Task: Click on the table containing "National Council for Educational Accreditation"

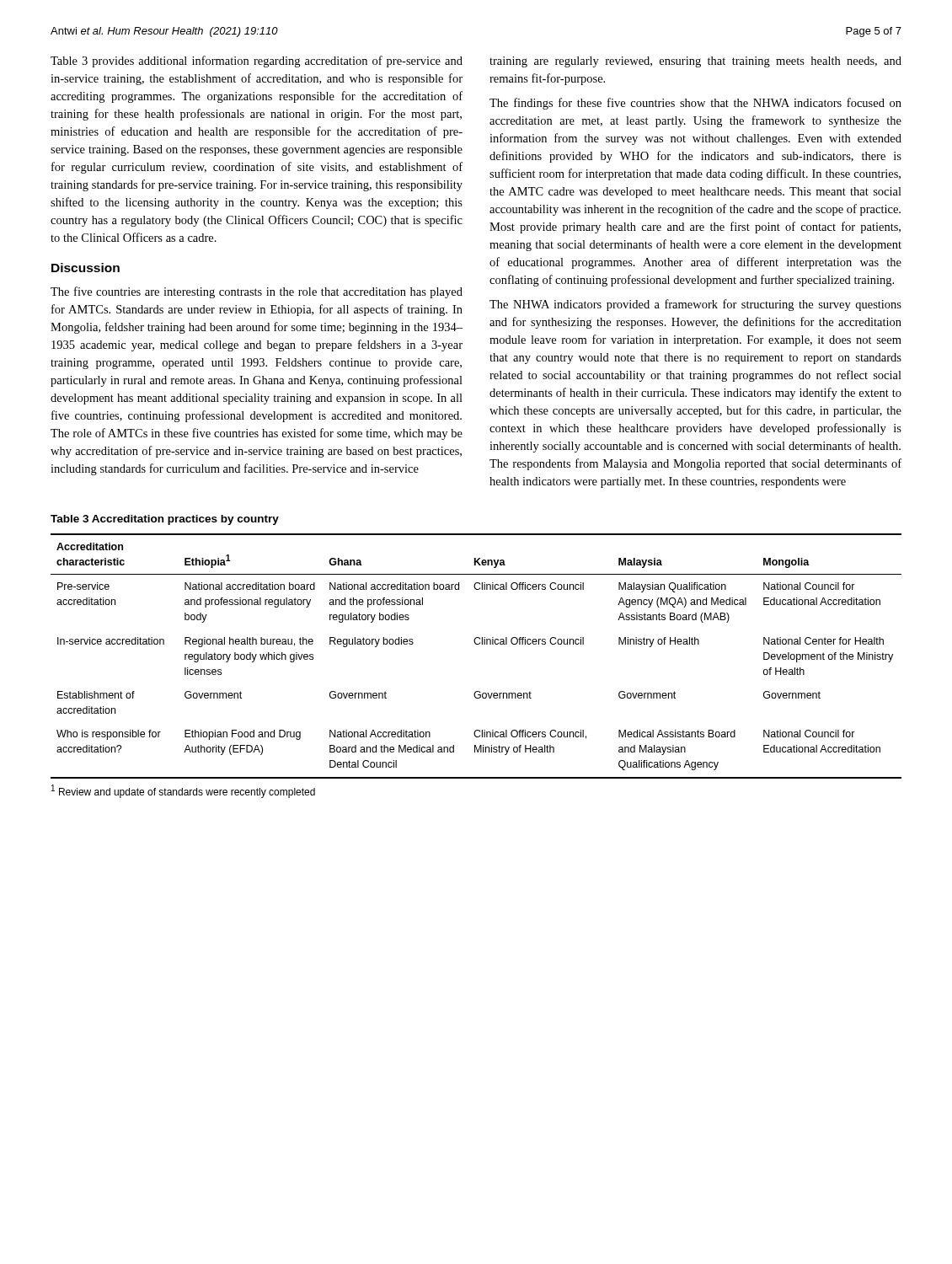Action: 476,656
